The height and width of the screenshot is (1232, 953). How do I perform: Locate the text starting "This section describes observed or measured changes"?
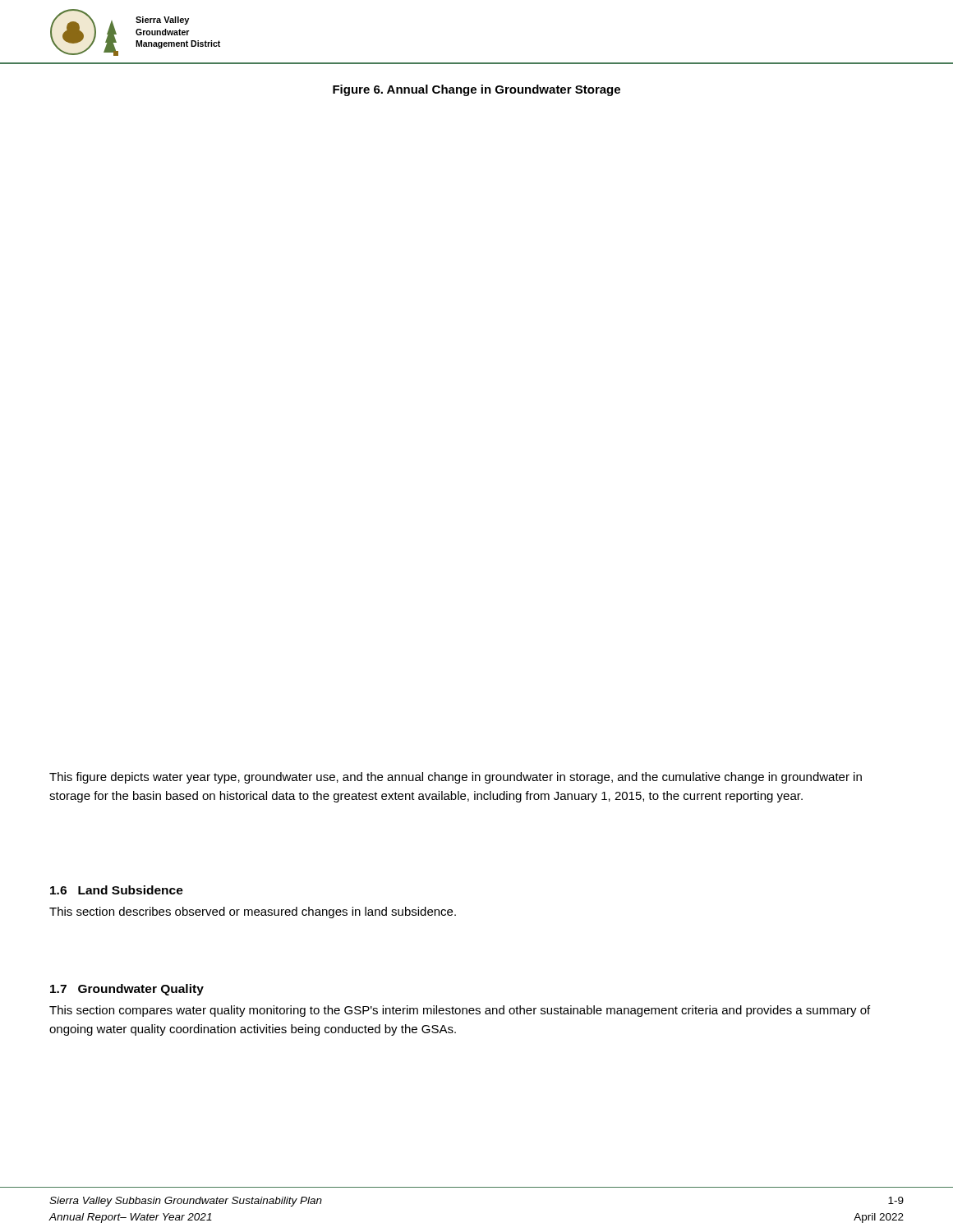253,911
